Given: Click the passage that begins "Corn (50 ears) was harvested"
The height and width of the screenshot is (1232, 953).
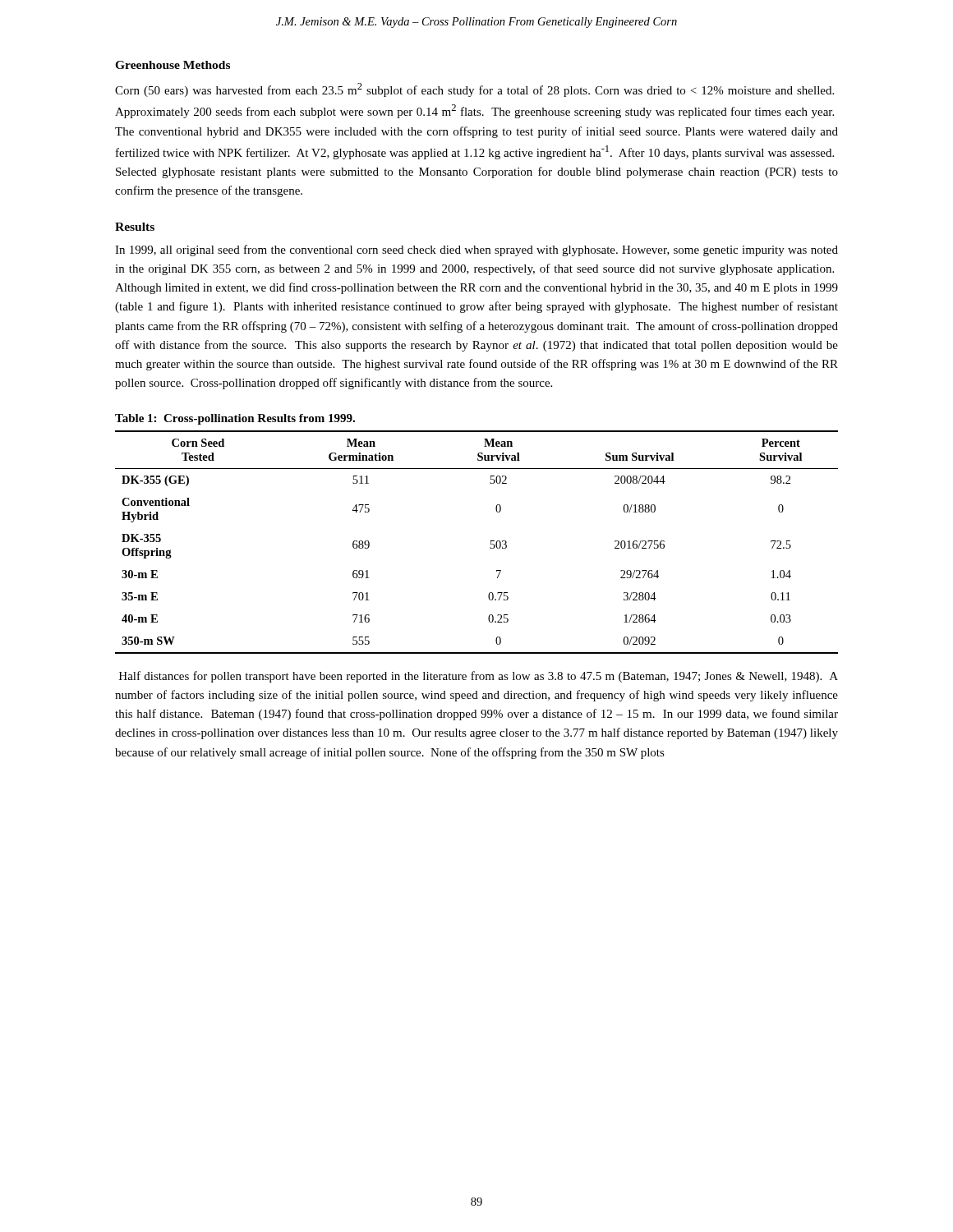Looking at the screenshot, I should pos(476,139).
